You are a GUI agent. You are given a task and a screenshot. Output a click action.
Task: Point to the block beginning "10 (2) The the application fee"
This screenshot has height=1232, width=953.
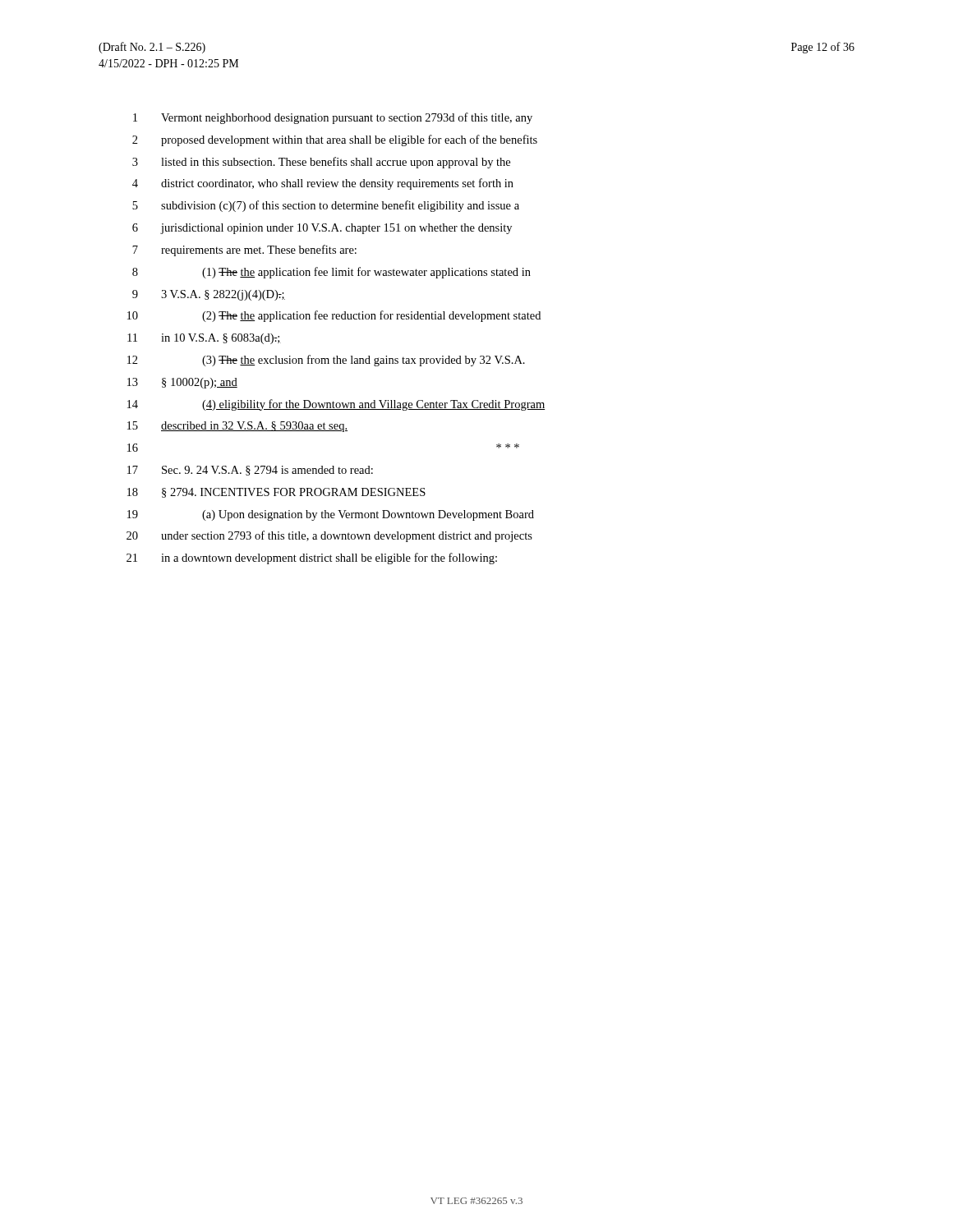(476, 316)
